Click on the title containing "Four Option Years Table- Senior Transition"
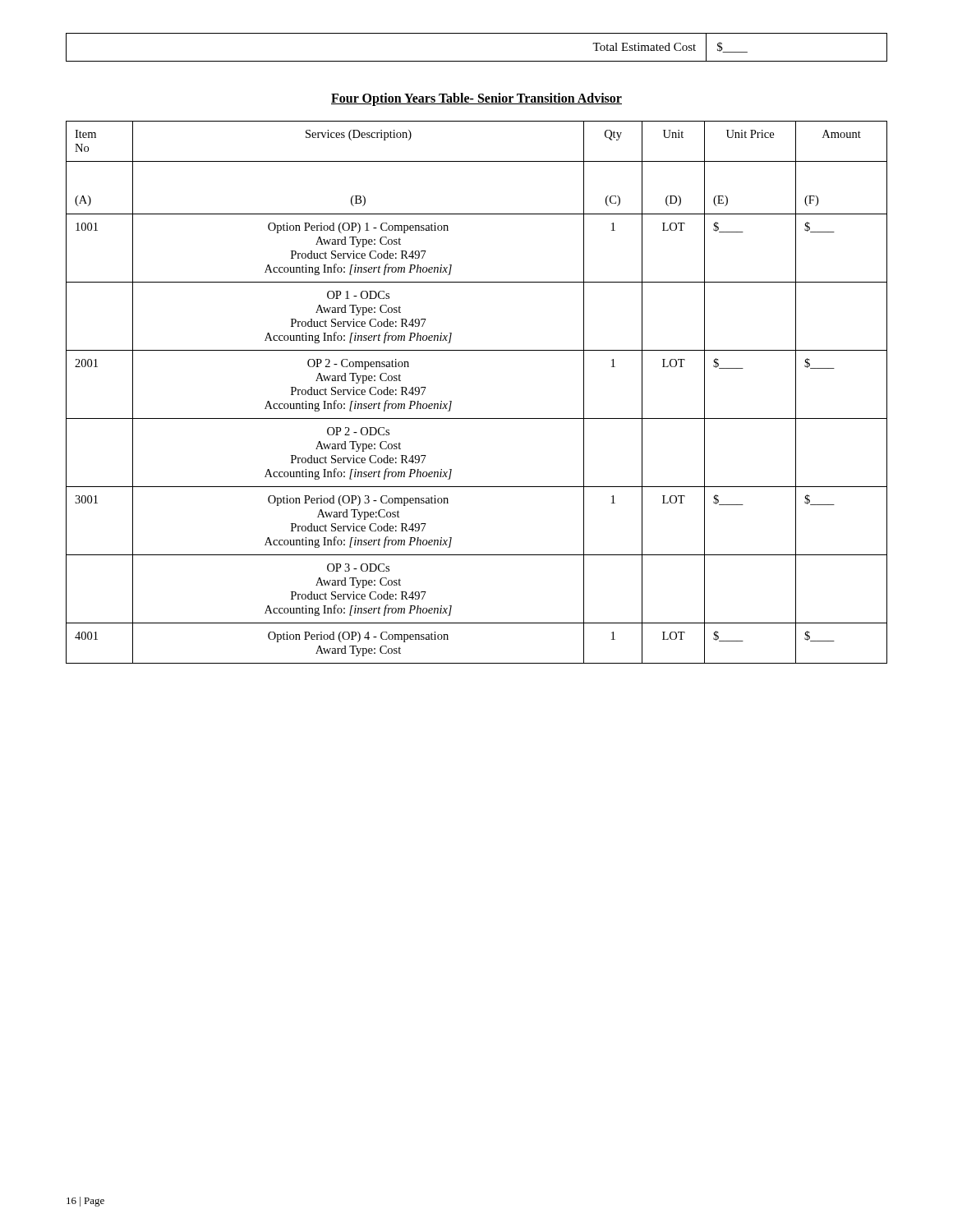Image resolution: width=953 pixels, height=1232 pixels. pos(476,98)
